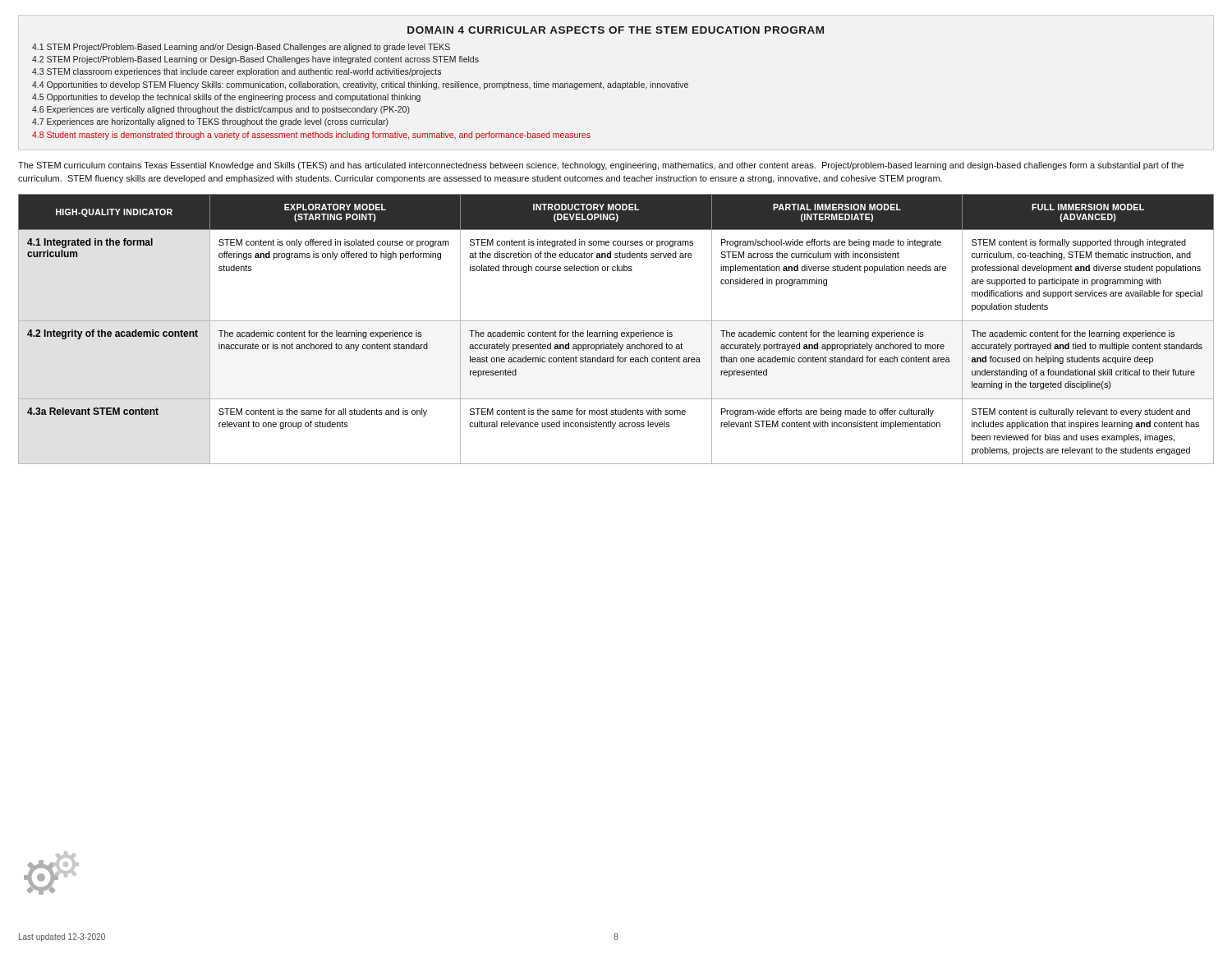Select the list item that reads "4.2 STEM Project/Problem-Based Learning"
This screenshot has width=1232, height=953.
coord(255,59)
